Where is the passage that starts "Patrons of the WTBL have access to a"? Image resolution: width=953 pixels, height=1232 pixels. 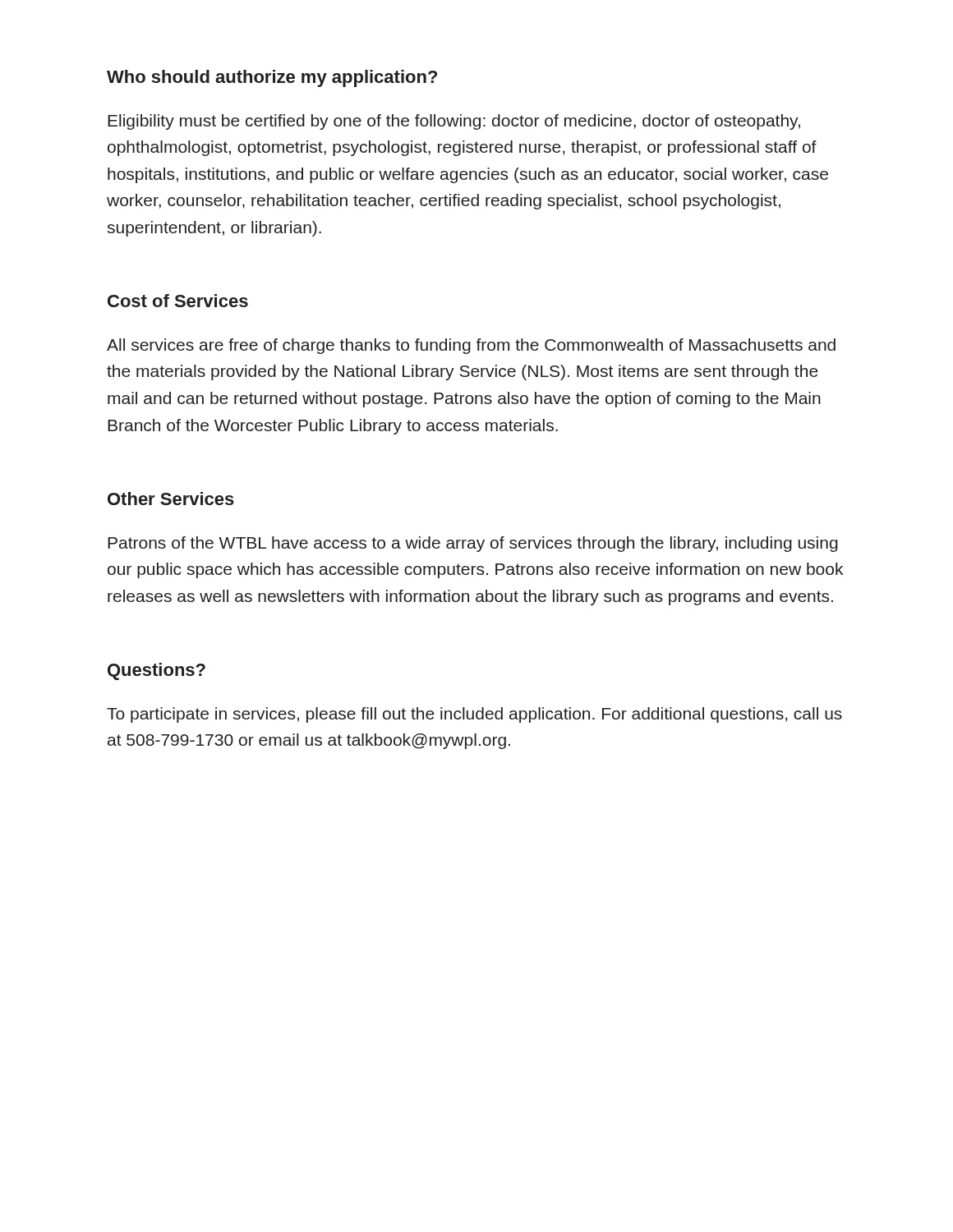coord(475,569)
